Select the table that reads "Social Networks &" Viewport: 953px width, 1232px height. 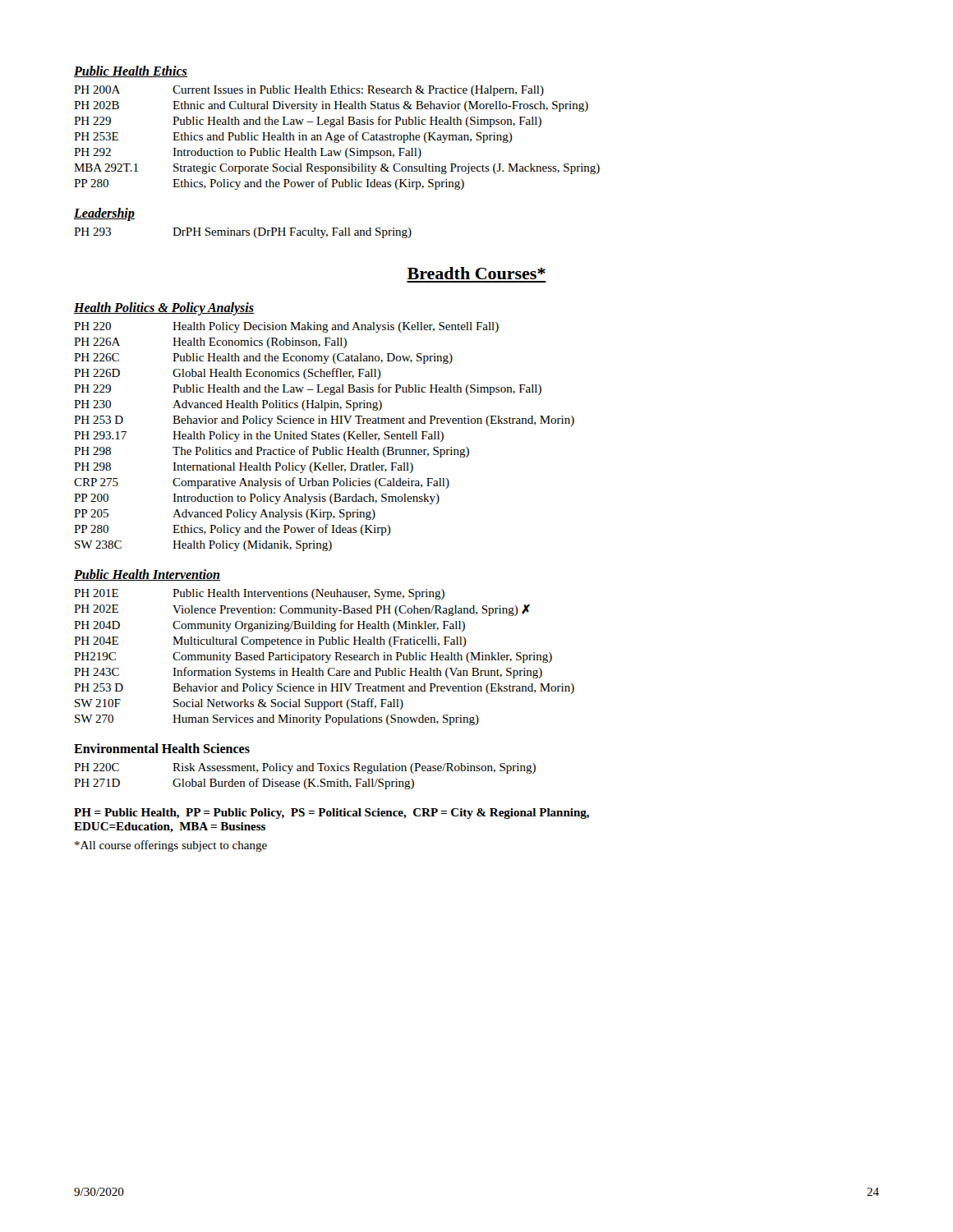tap(476, 656)
